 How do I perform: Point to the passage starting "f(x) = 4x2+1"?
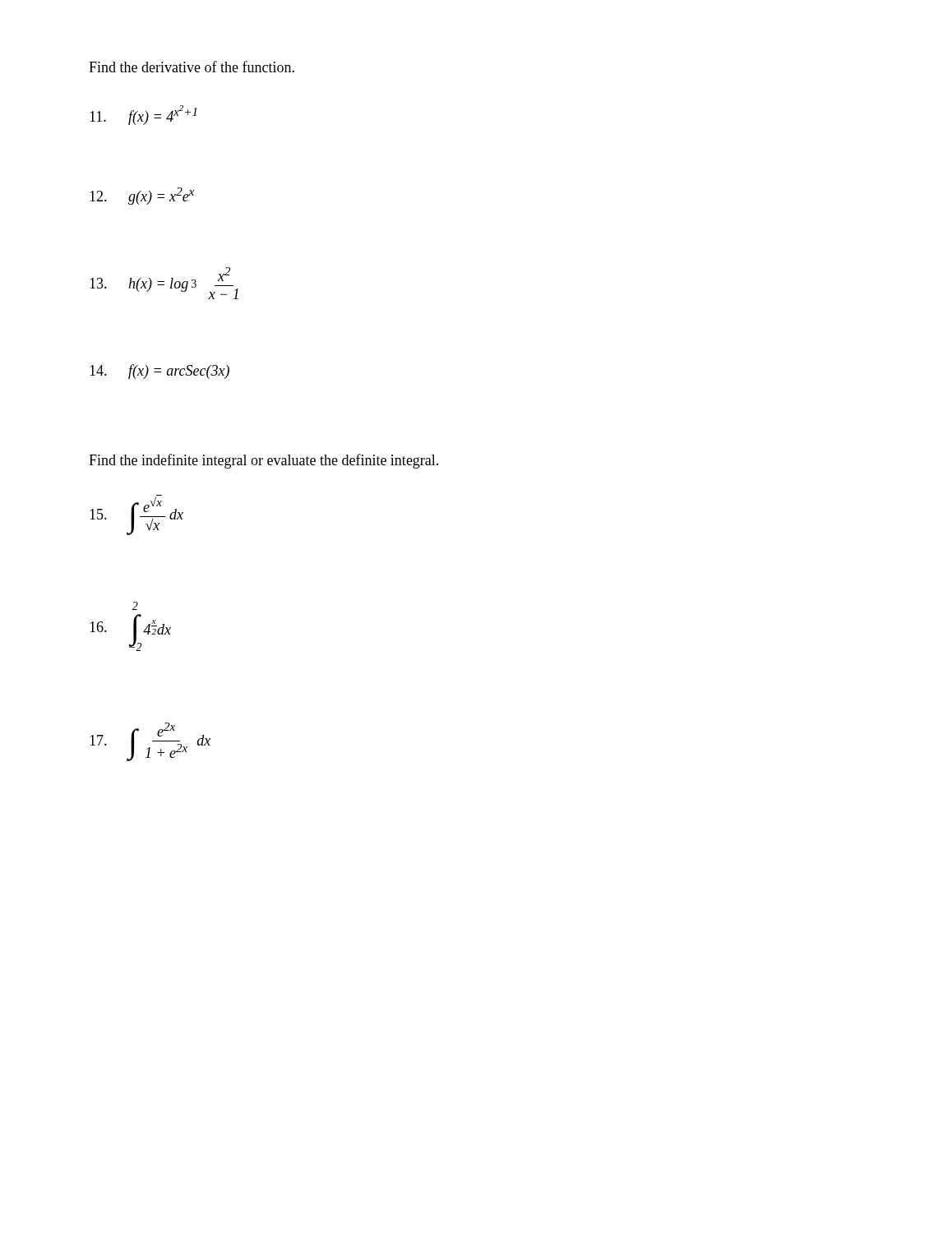click(x=143, y=114)
